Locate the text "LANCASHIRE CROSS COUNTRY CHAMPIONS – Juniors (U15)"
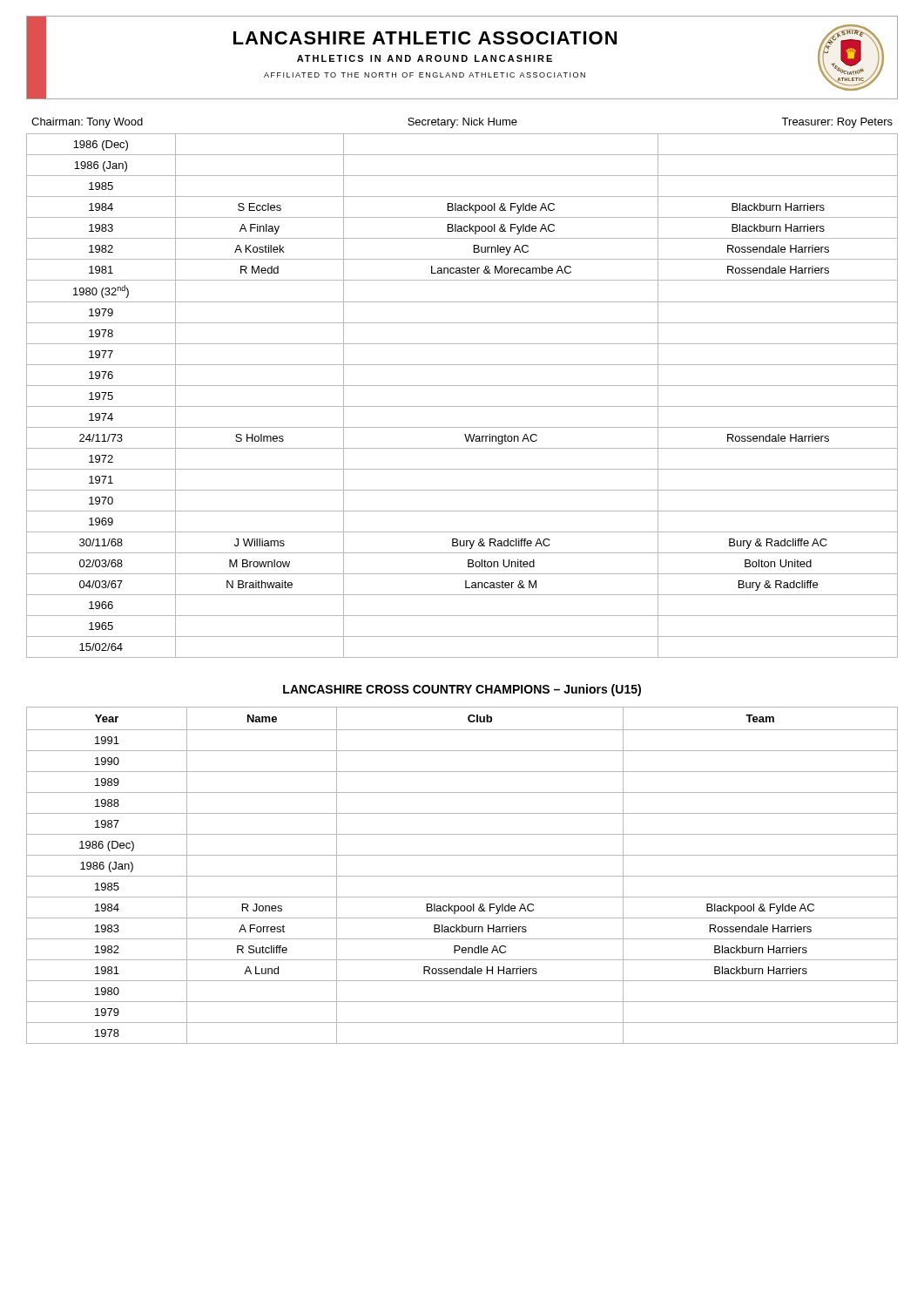Viewport: 924px width, 1307px height. tap(462, 690)
